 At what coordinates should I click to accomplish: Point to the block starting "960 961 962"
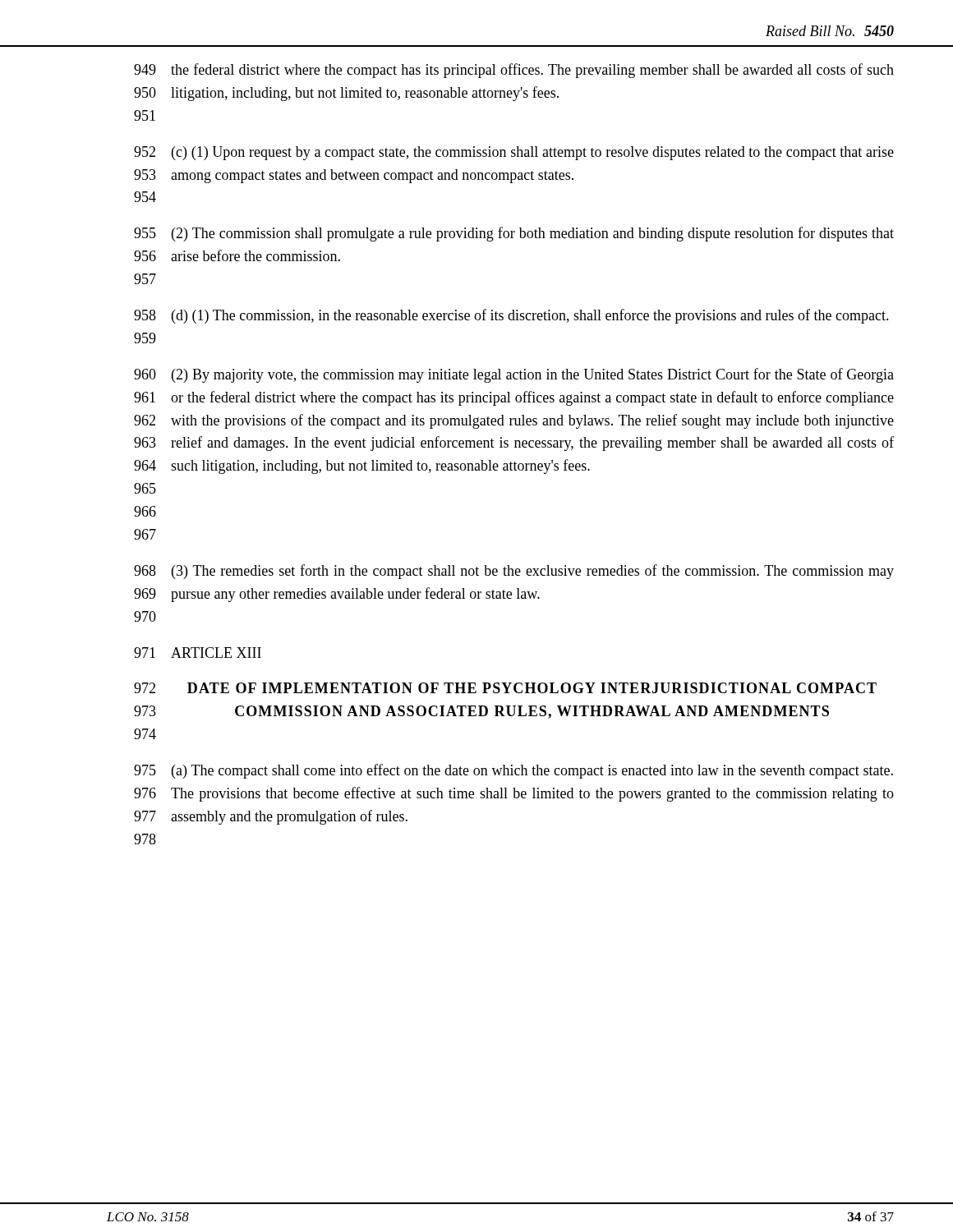click(x=500, y=455)
